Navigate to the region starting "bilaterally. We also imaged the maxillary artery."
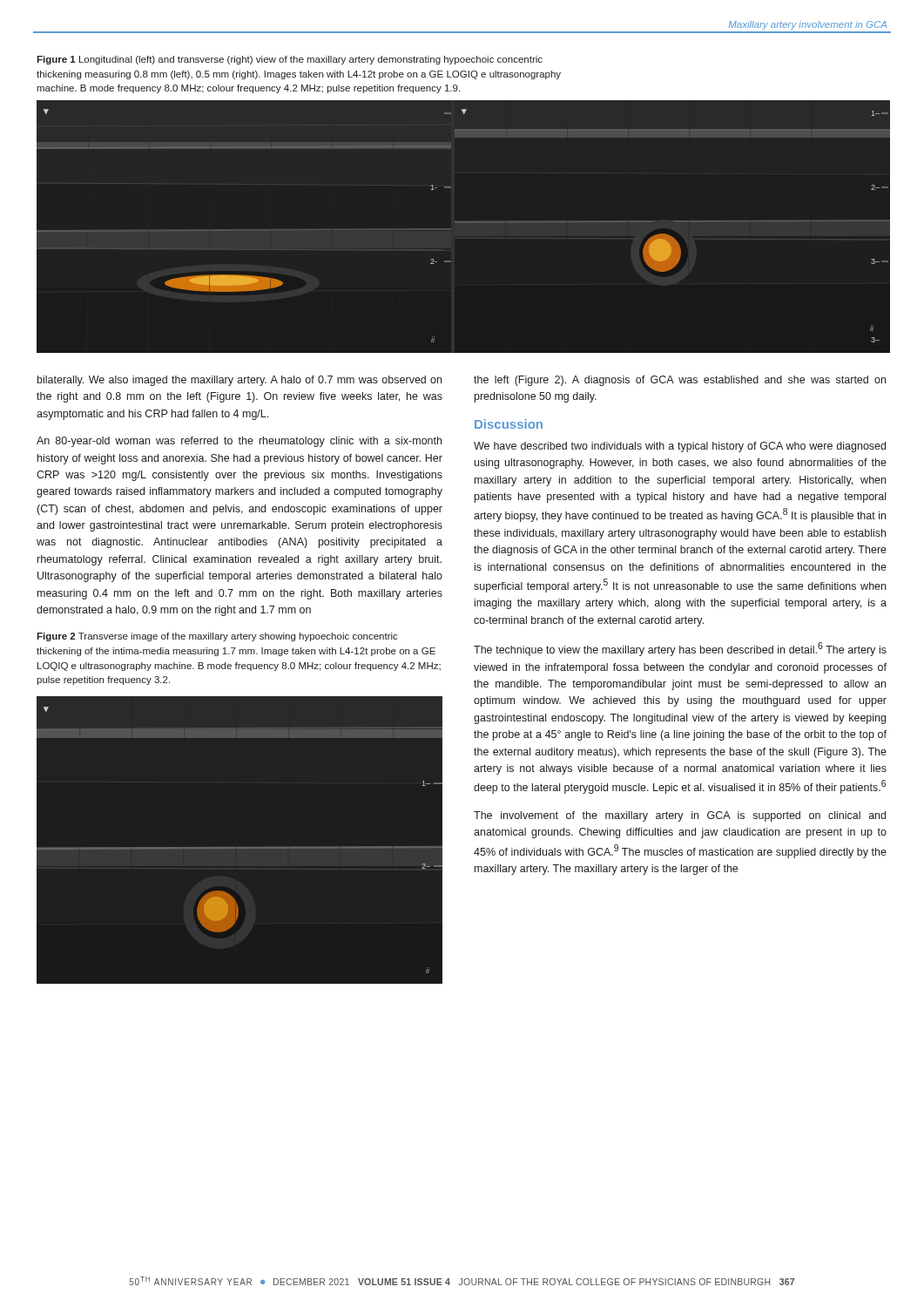The height and width of the screenshot is (1307, 924). 240,397
